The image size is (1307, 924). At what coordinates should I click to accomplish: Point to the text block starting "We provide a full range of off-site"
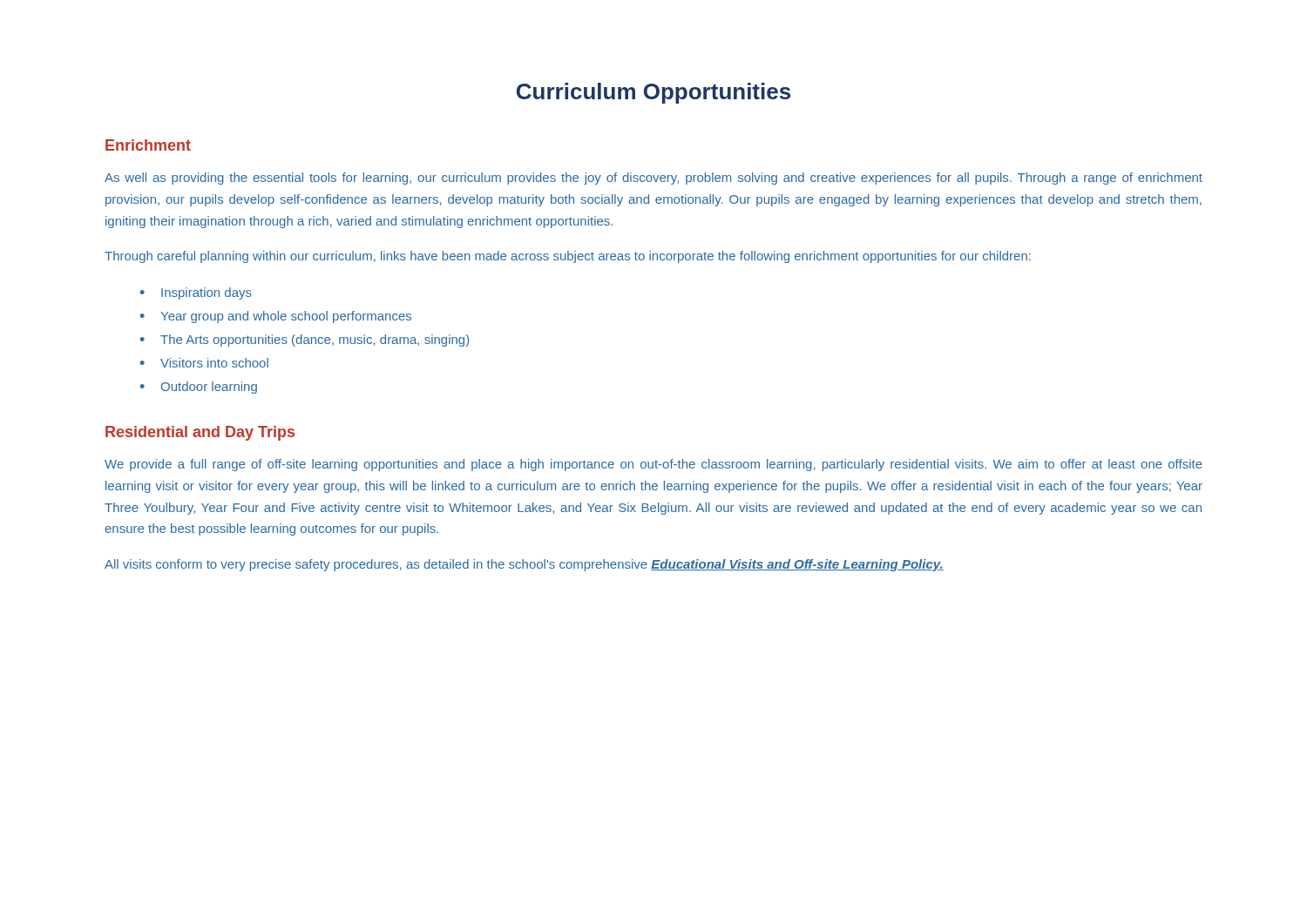point(654,496)
